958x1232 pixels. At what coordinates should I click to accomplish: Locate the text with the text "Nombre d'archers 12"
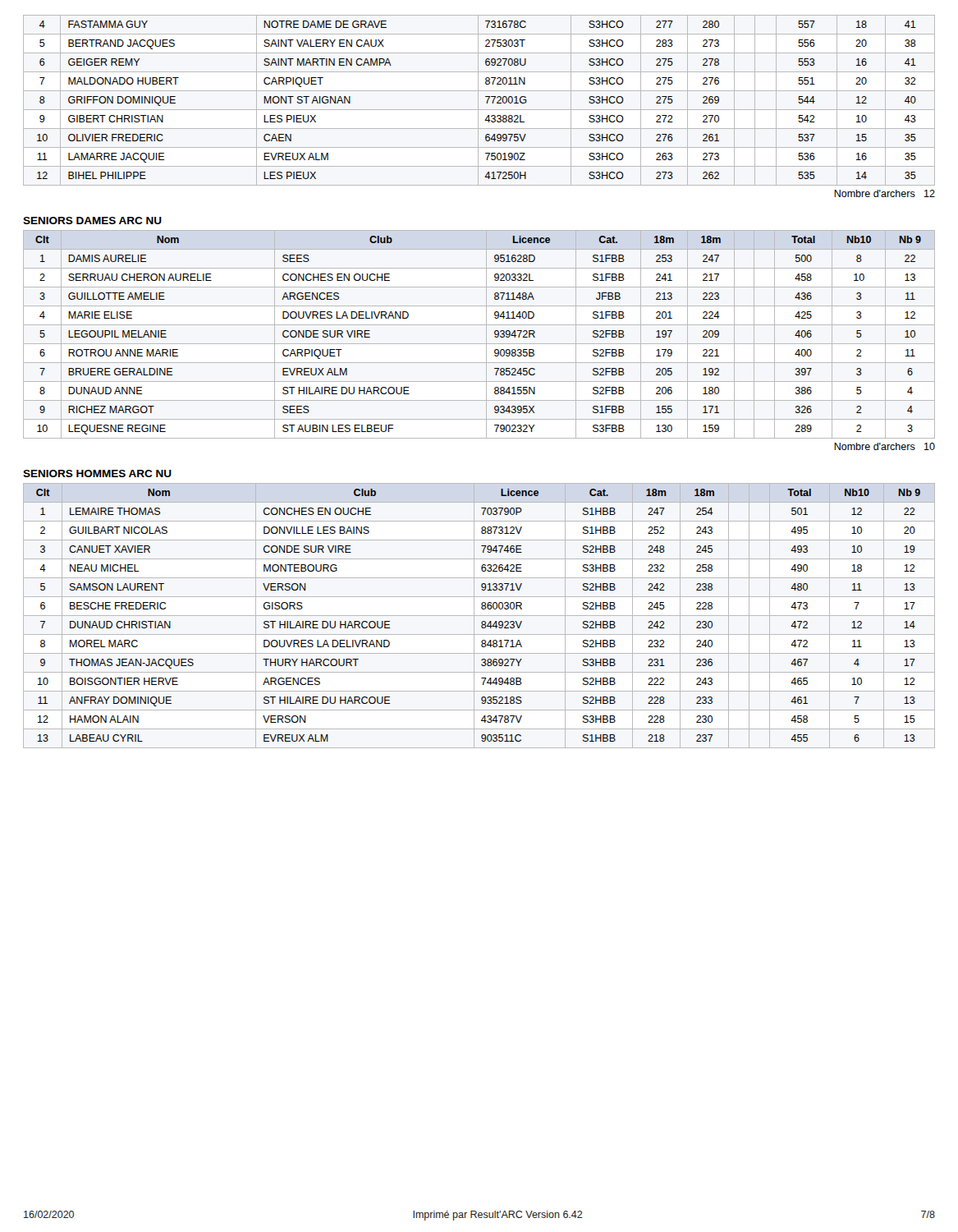tap(884, 194)
